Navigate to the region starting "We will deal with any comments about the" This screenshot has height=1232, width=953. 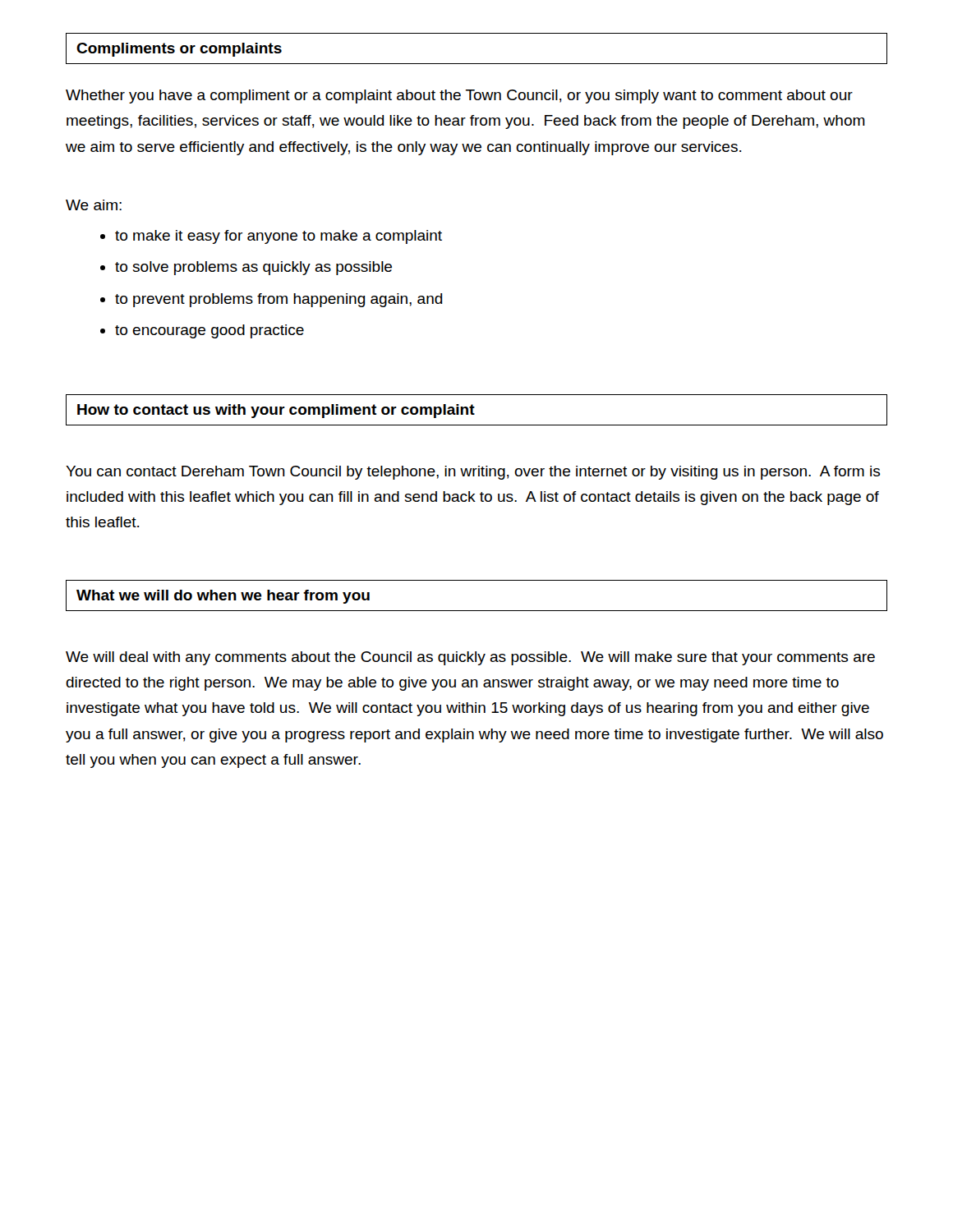tap(475, 708)
